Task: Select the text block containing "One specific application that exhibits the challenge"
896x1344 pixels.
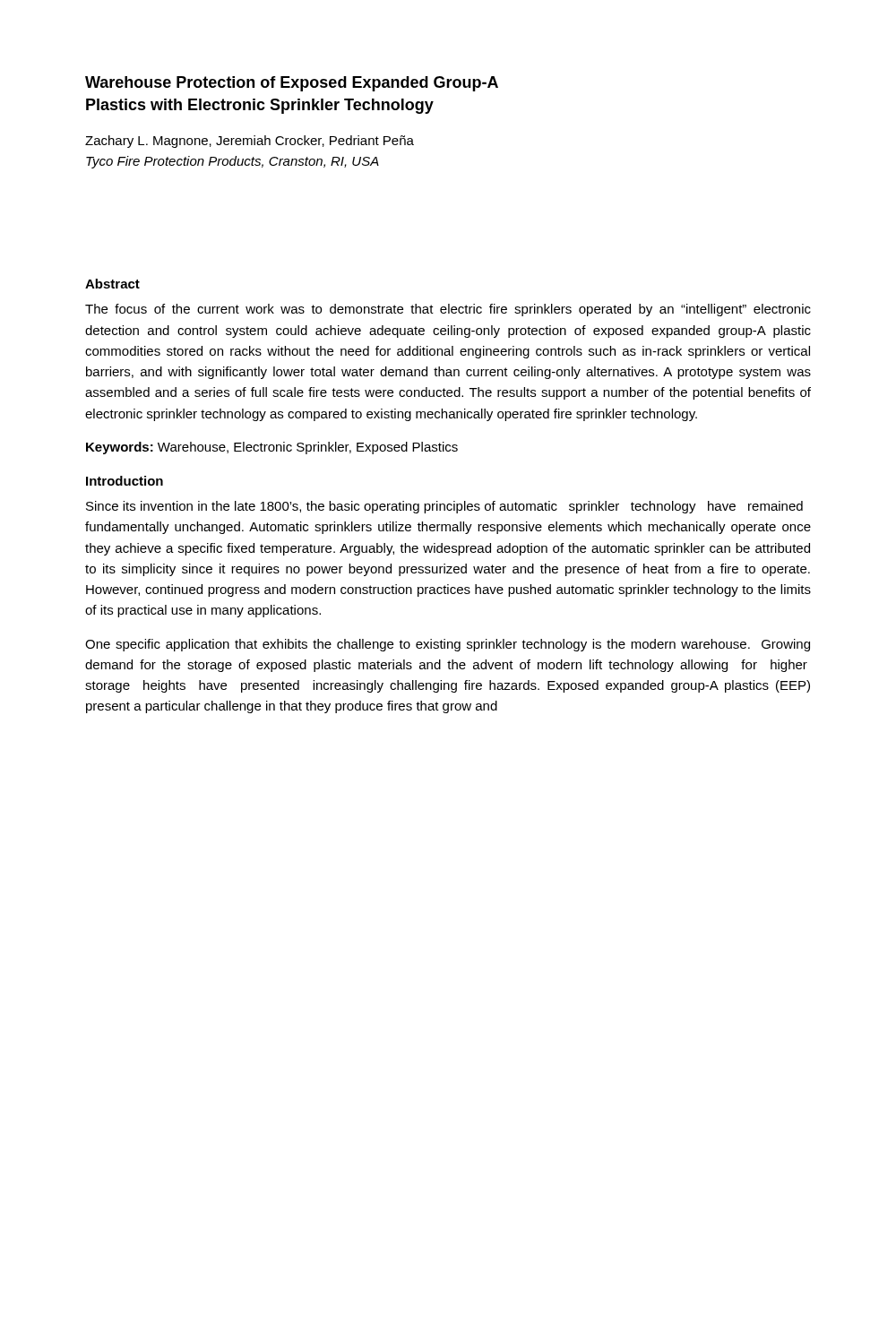Action: point(448,675)
